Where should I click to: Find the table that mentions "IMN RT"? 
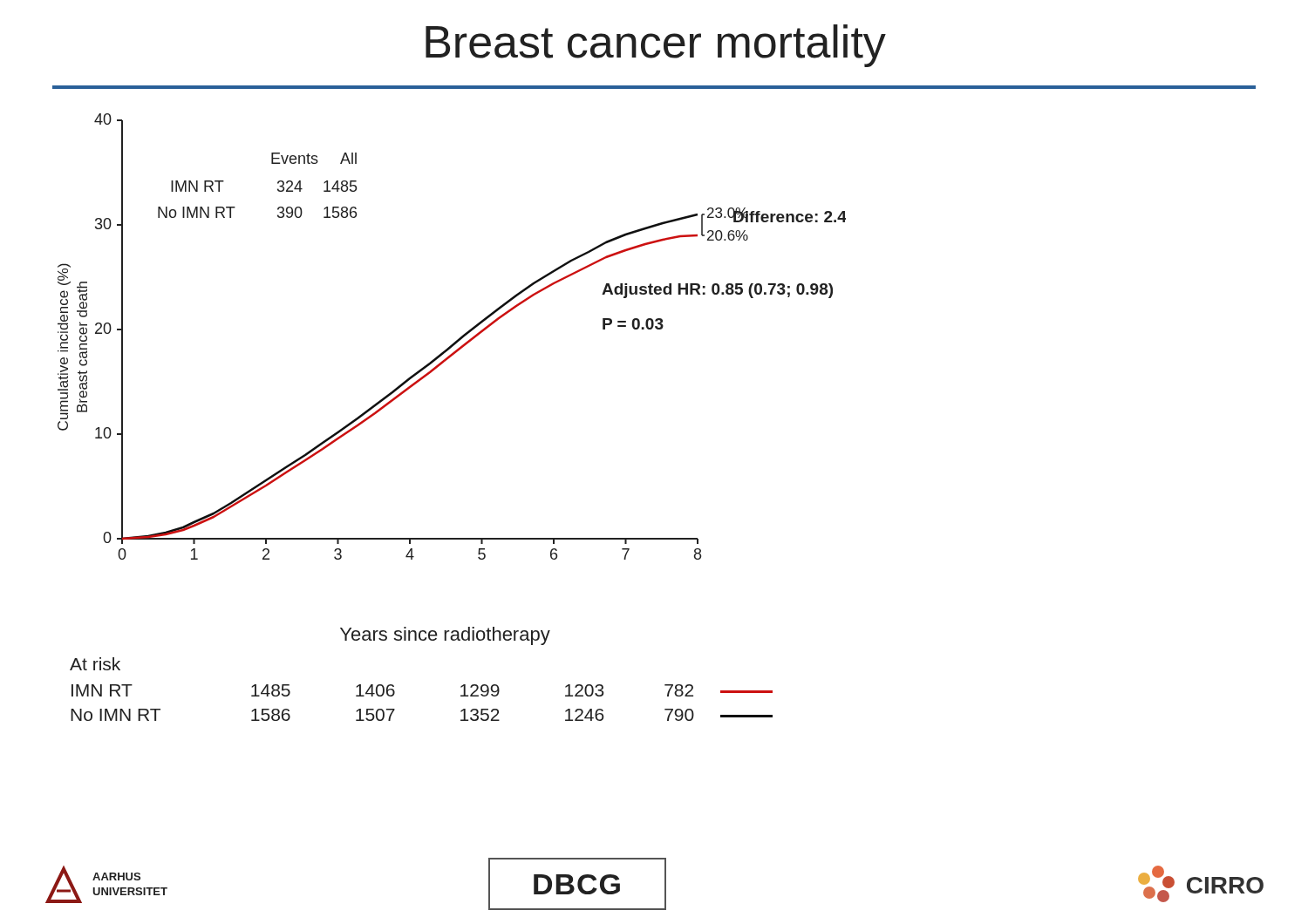436,690
